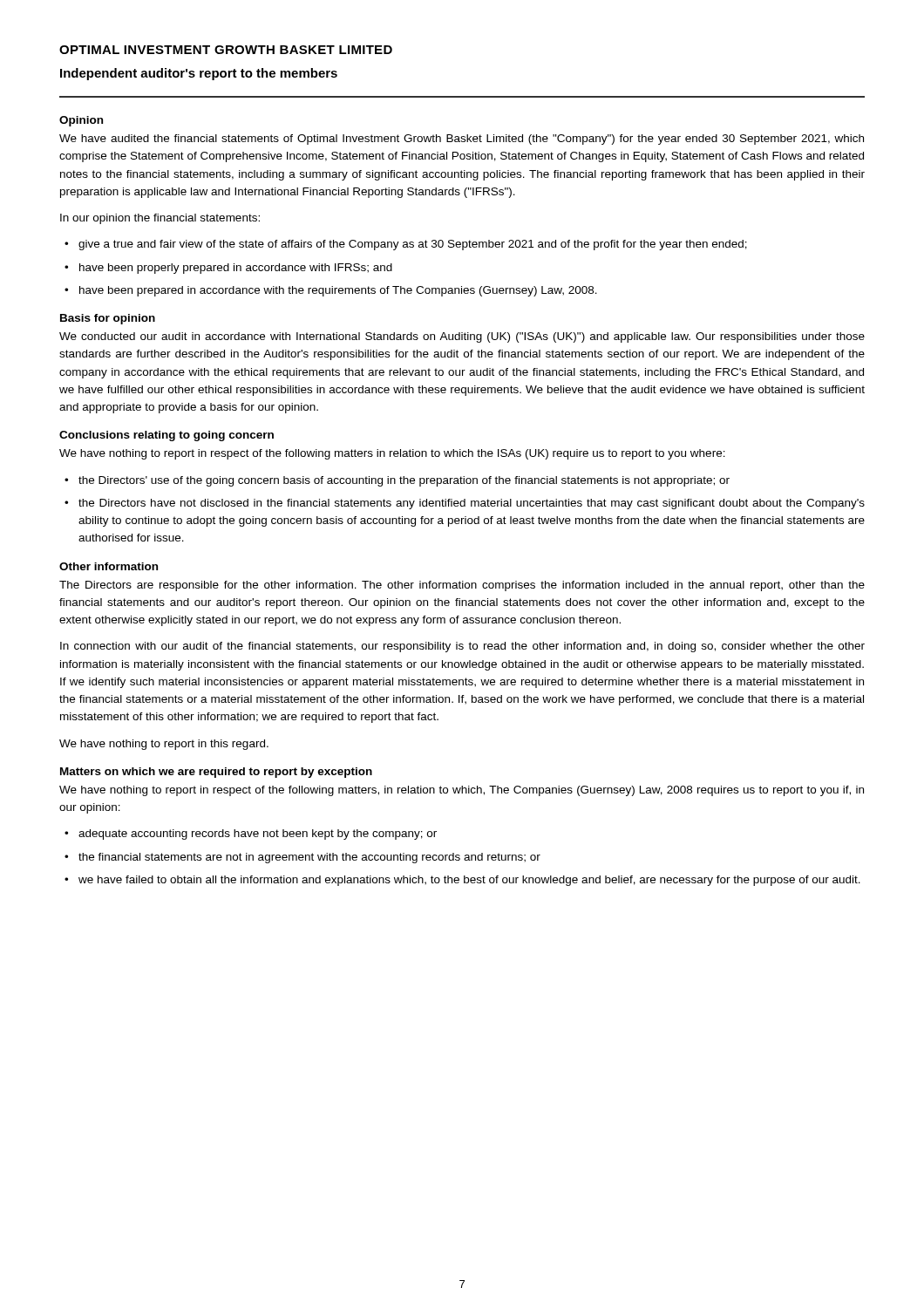Find the block starting "the financial statements"
The width and height of the screenshot is (924, 1308).
pos(309,856)
